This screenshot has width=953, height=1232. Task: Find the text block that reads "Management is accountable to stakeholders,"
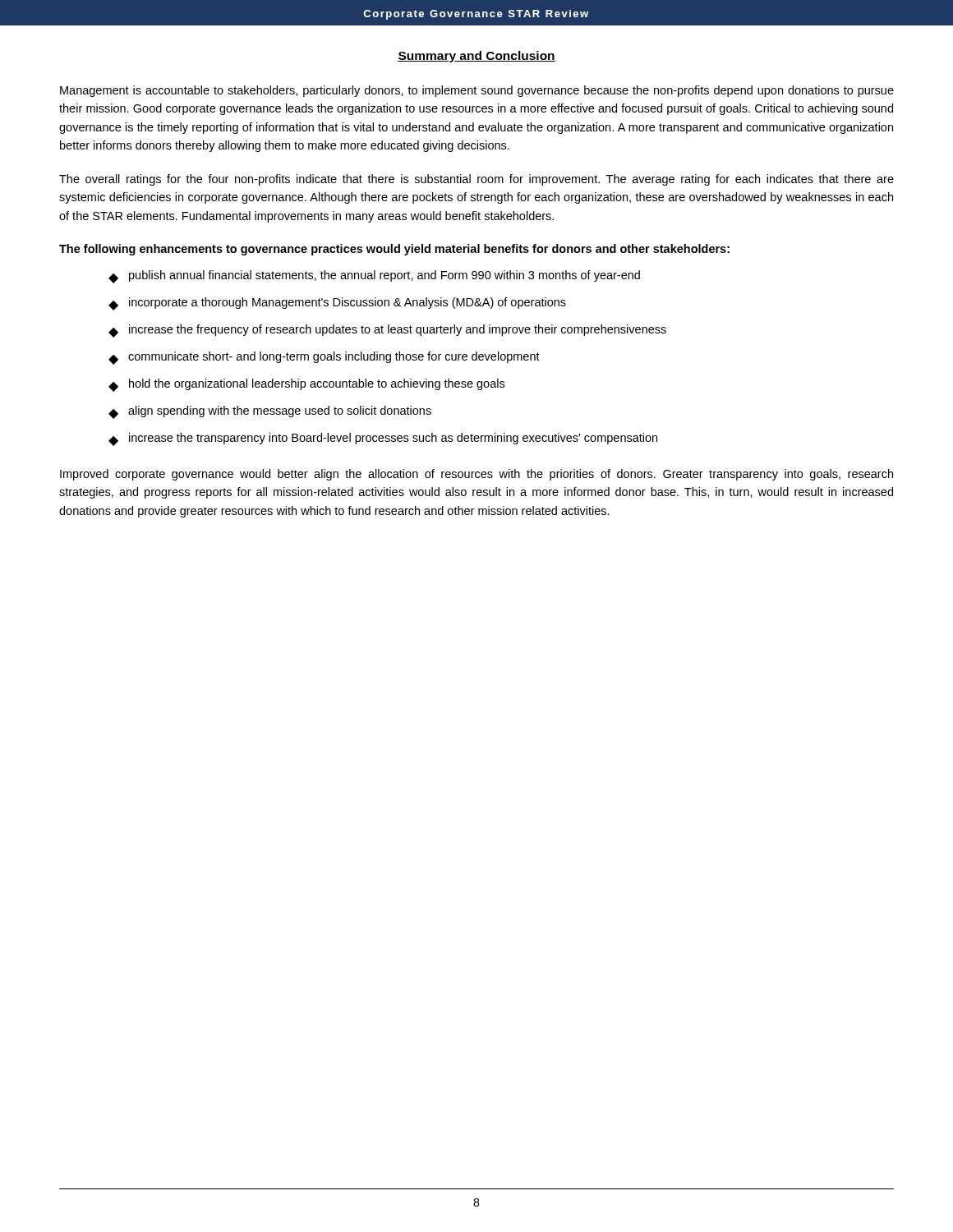[476, 118]
